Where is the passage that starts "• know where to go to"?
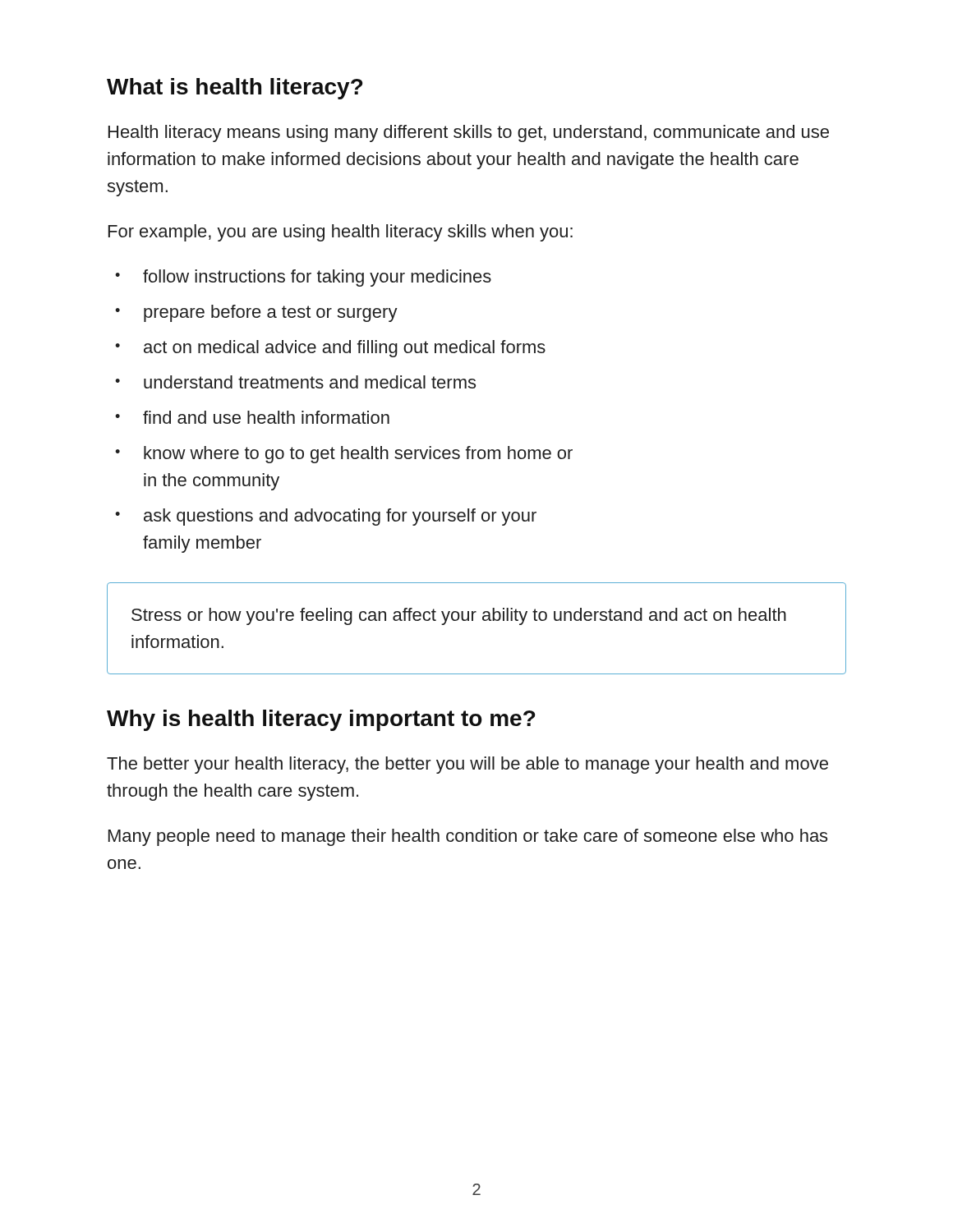 (476, 467)
